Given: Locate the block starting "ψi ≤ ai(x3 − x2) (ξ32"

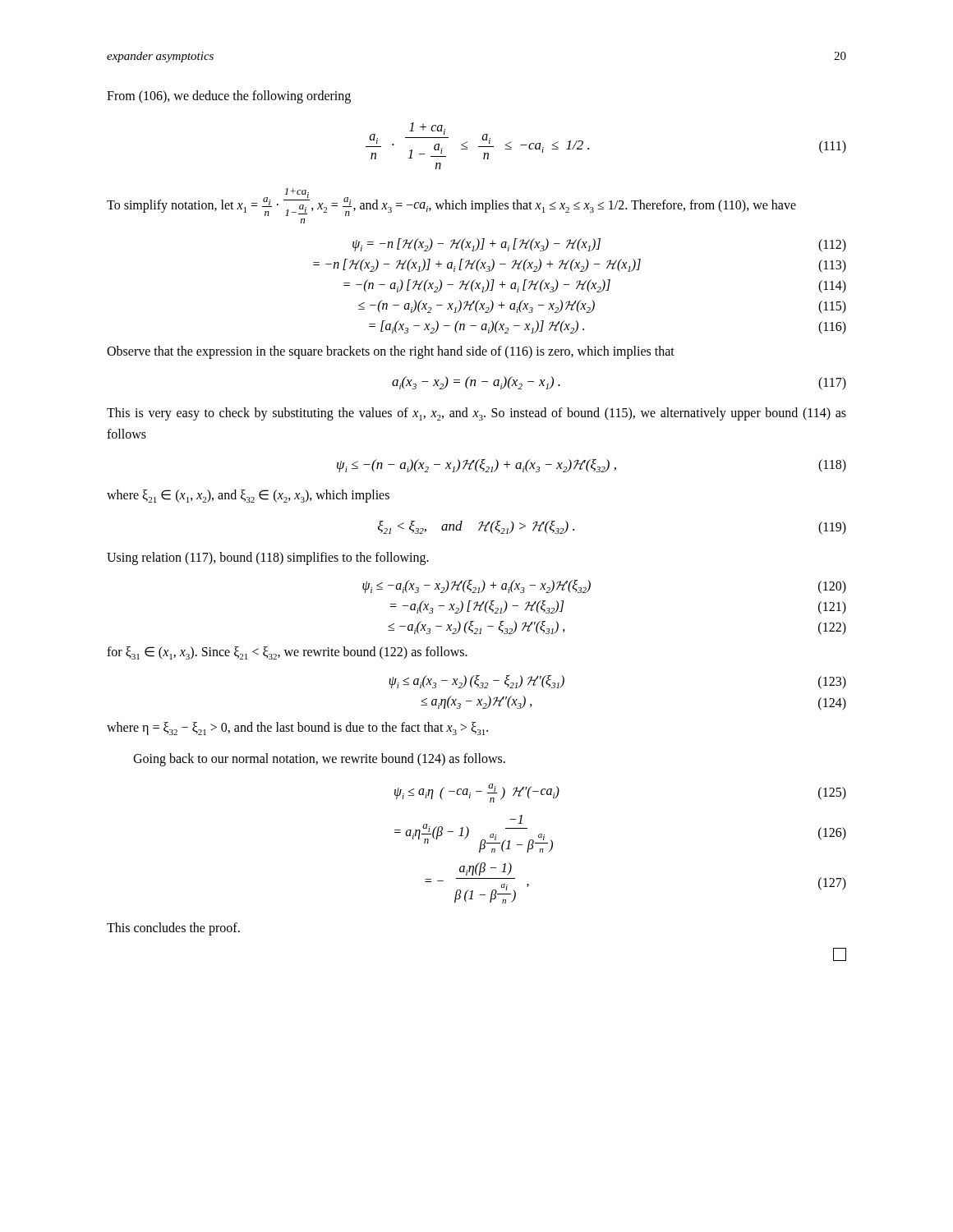Looking at the screenshot, I should pos(476,692).
